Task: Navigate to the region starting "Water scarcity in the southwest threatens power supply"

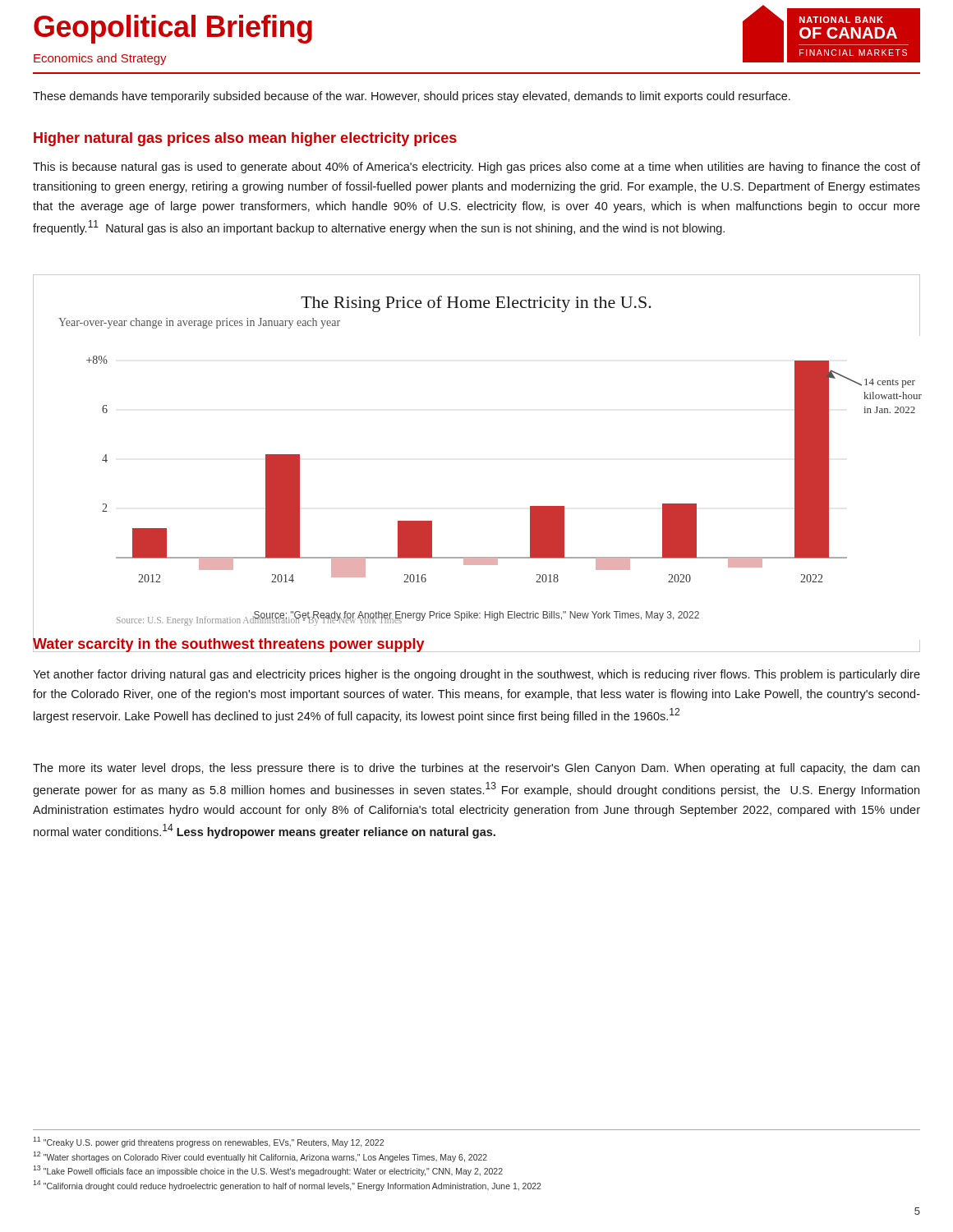Action: pos(229,644)
